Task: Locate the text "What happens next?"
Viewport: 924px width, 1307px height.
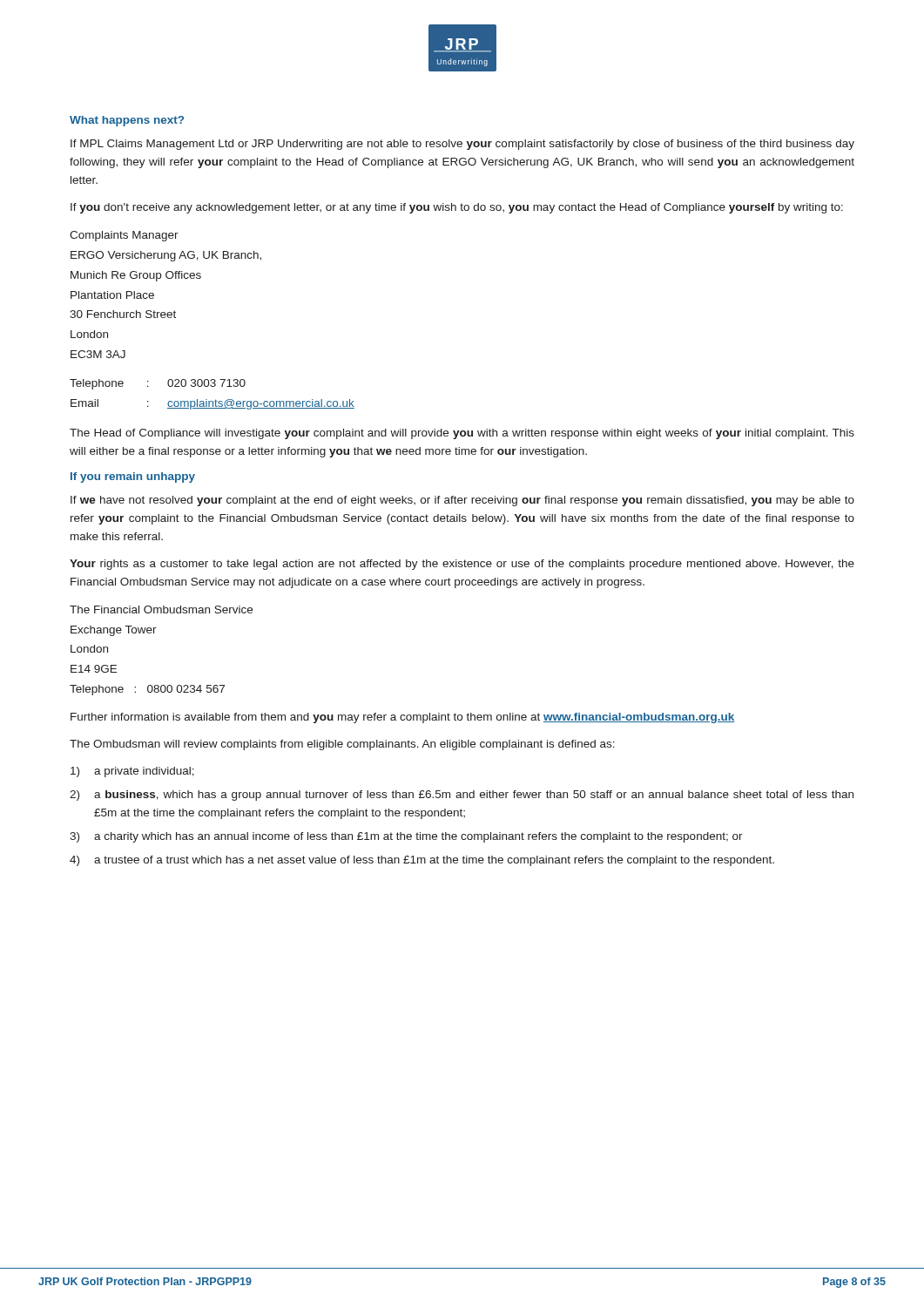Action: point(127,120)
